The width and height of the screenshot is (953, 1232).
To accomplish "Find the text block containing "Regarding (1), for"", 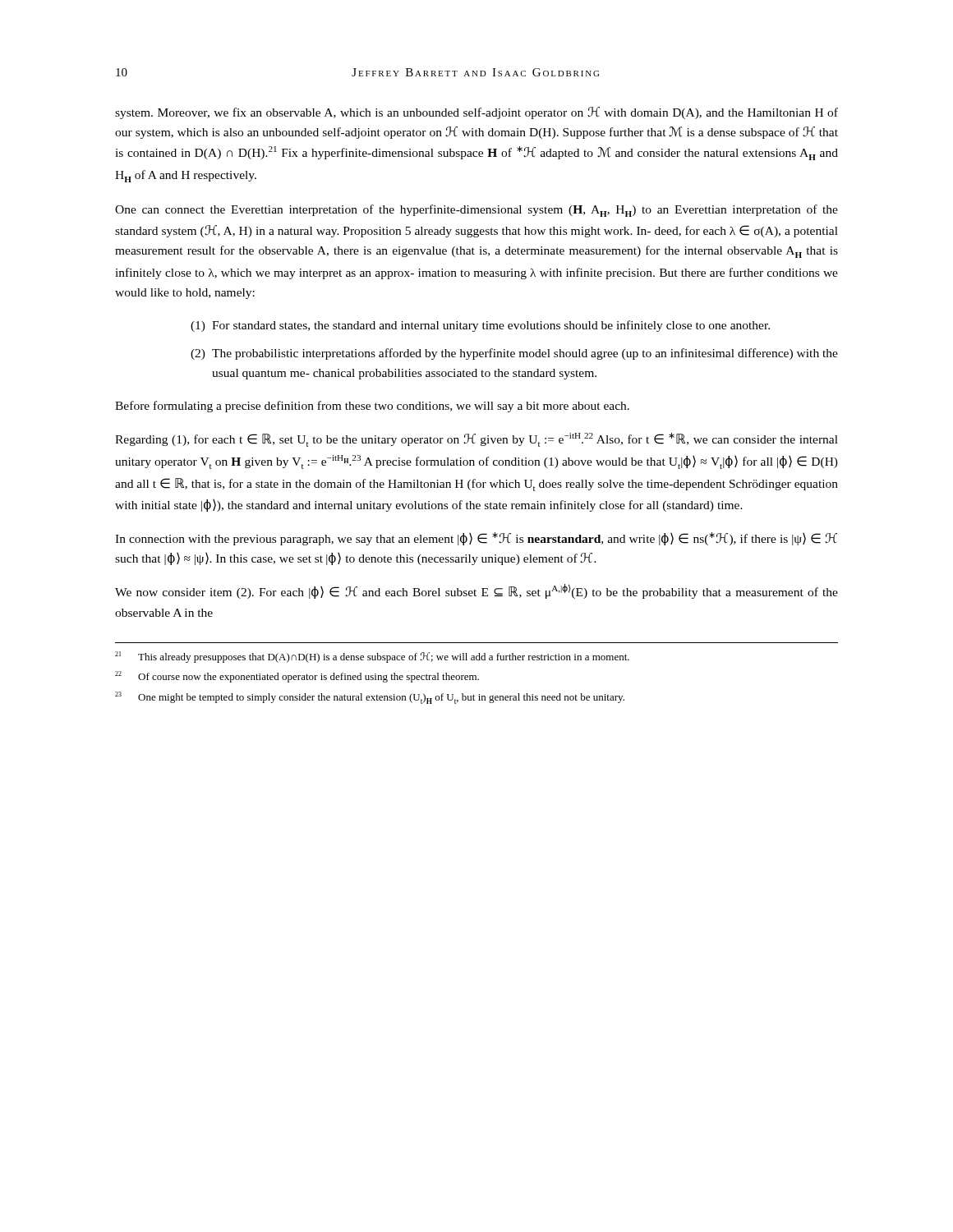I will point(476,472).
